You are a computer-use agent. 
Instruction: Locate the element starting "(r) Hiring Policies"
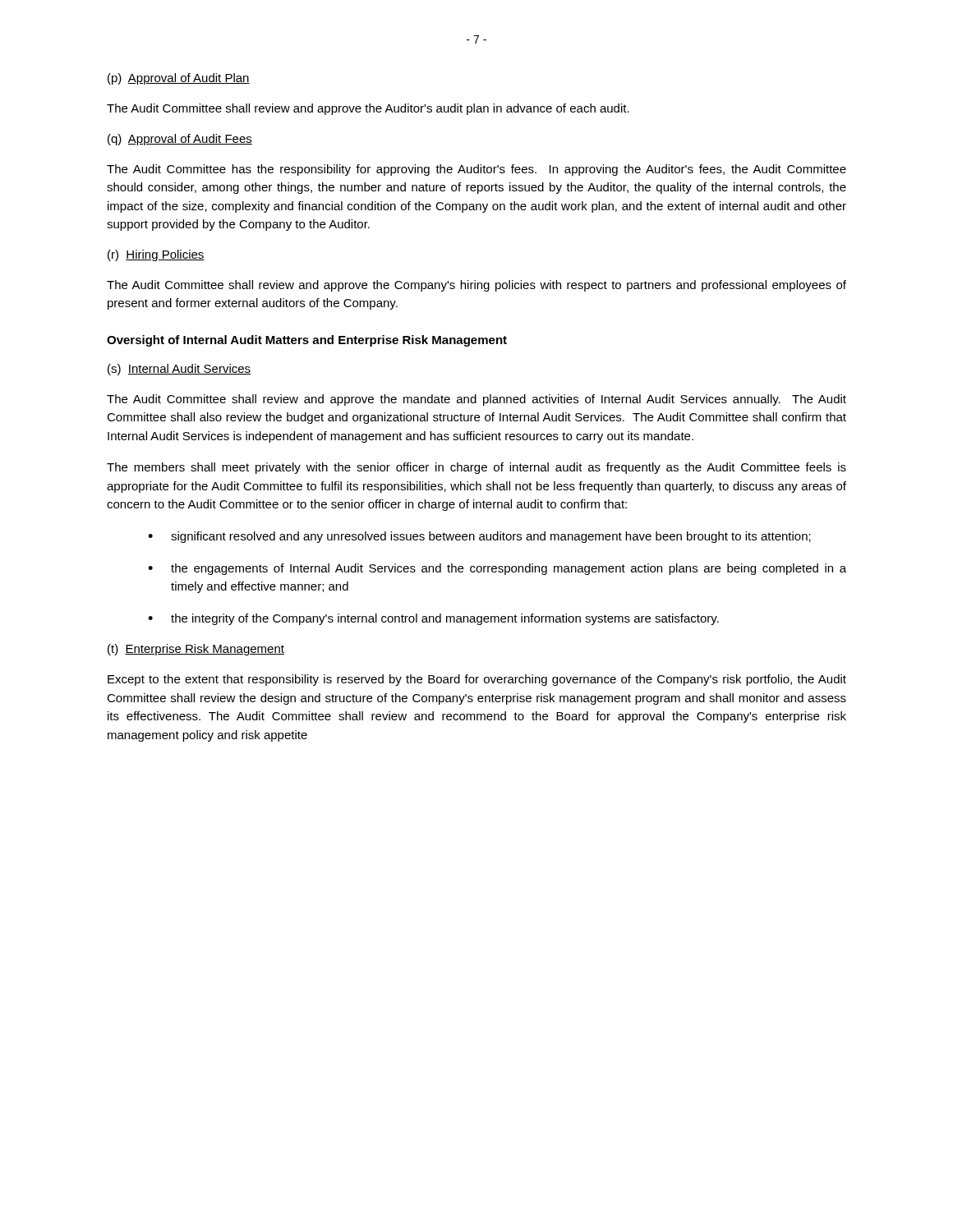(x=156, y=255)
